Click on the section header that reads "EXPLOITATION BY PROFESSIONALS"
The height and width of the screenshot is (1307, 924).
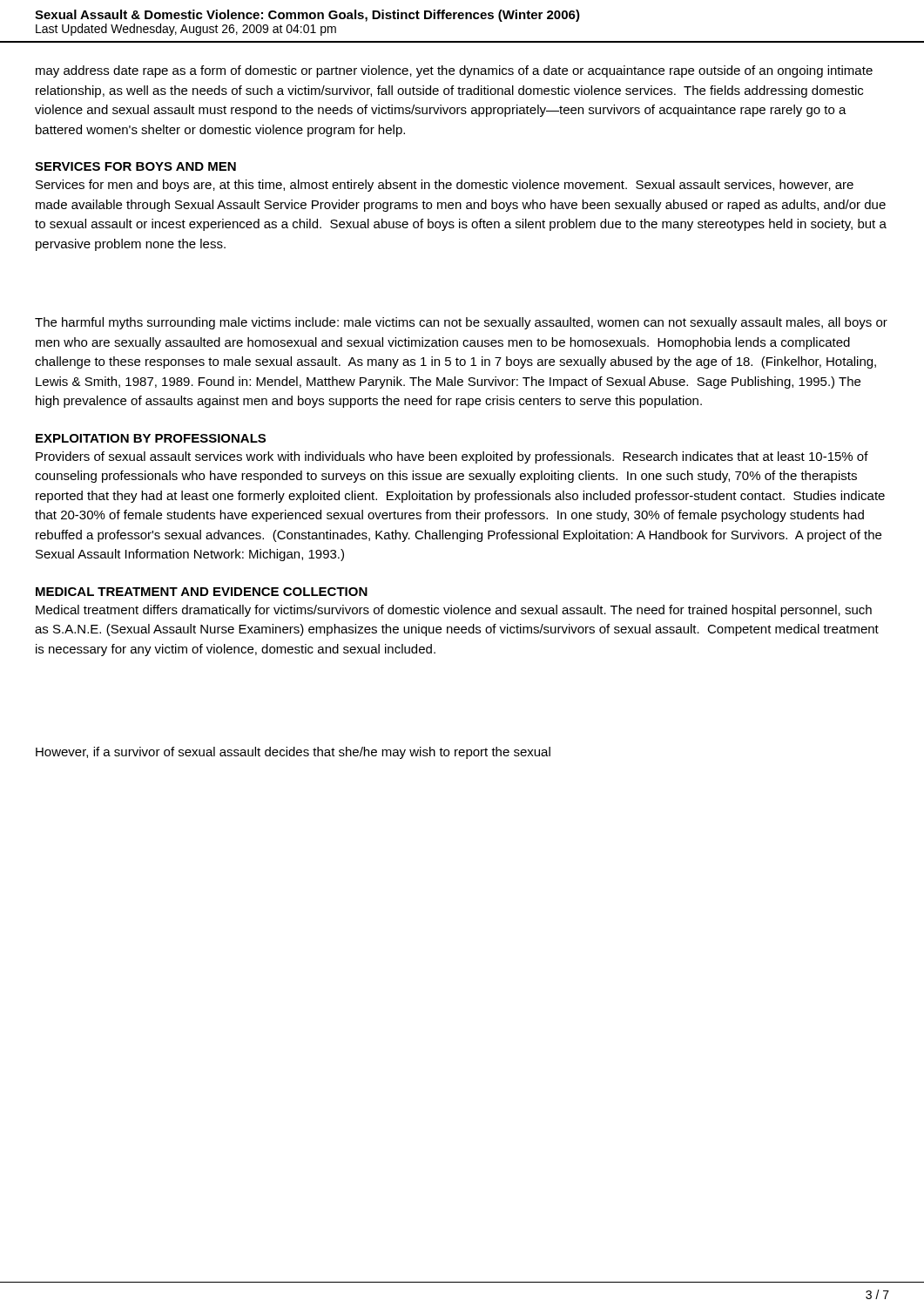151,437
